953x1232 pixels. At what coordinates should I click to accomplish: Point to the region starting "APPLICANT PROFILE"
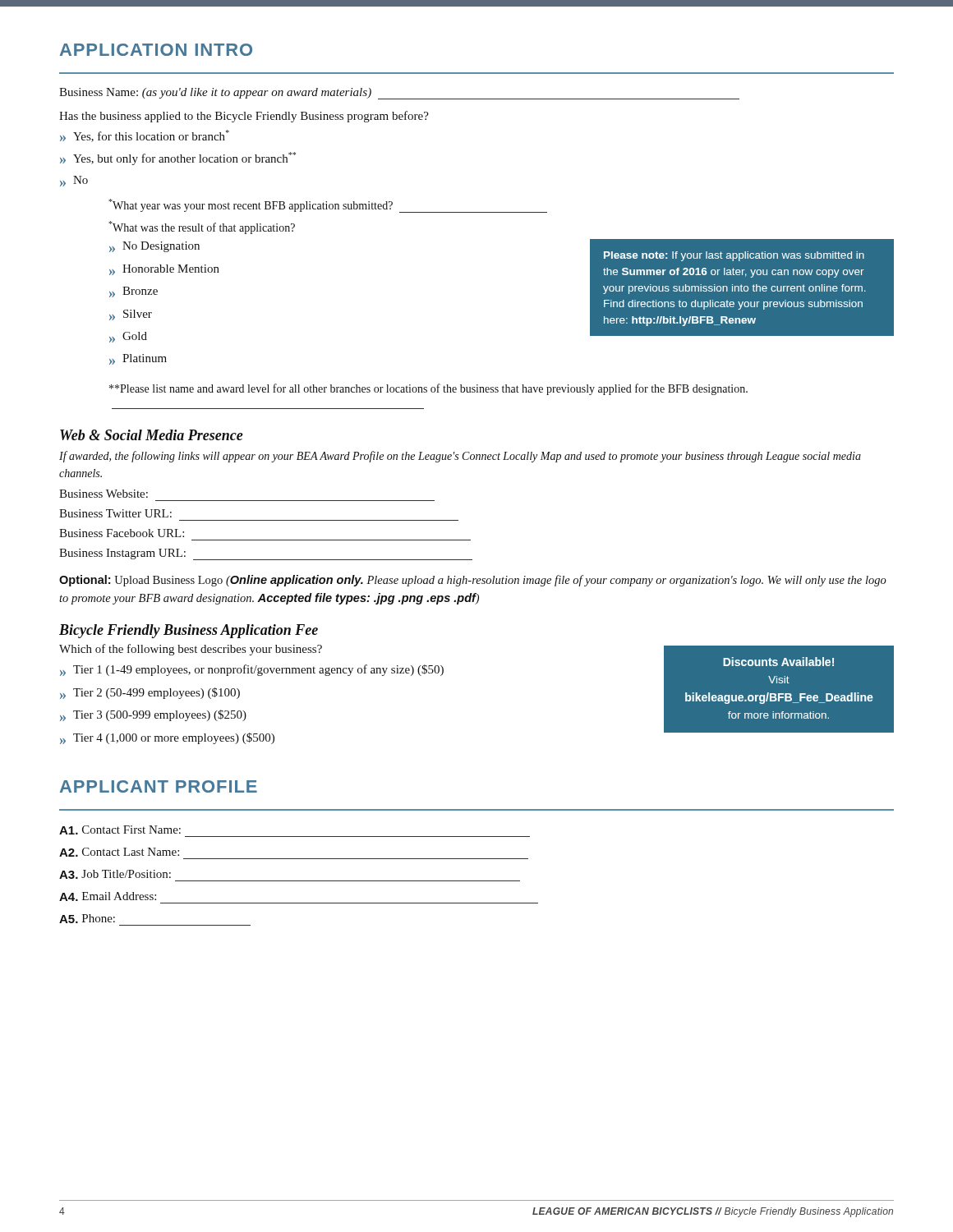159,786
